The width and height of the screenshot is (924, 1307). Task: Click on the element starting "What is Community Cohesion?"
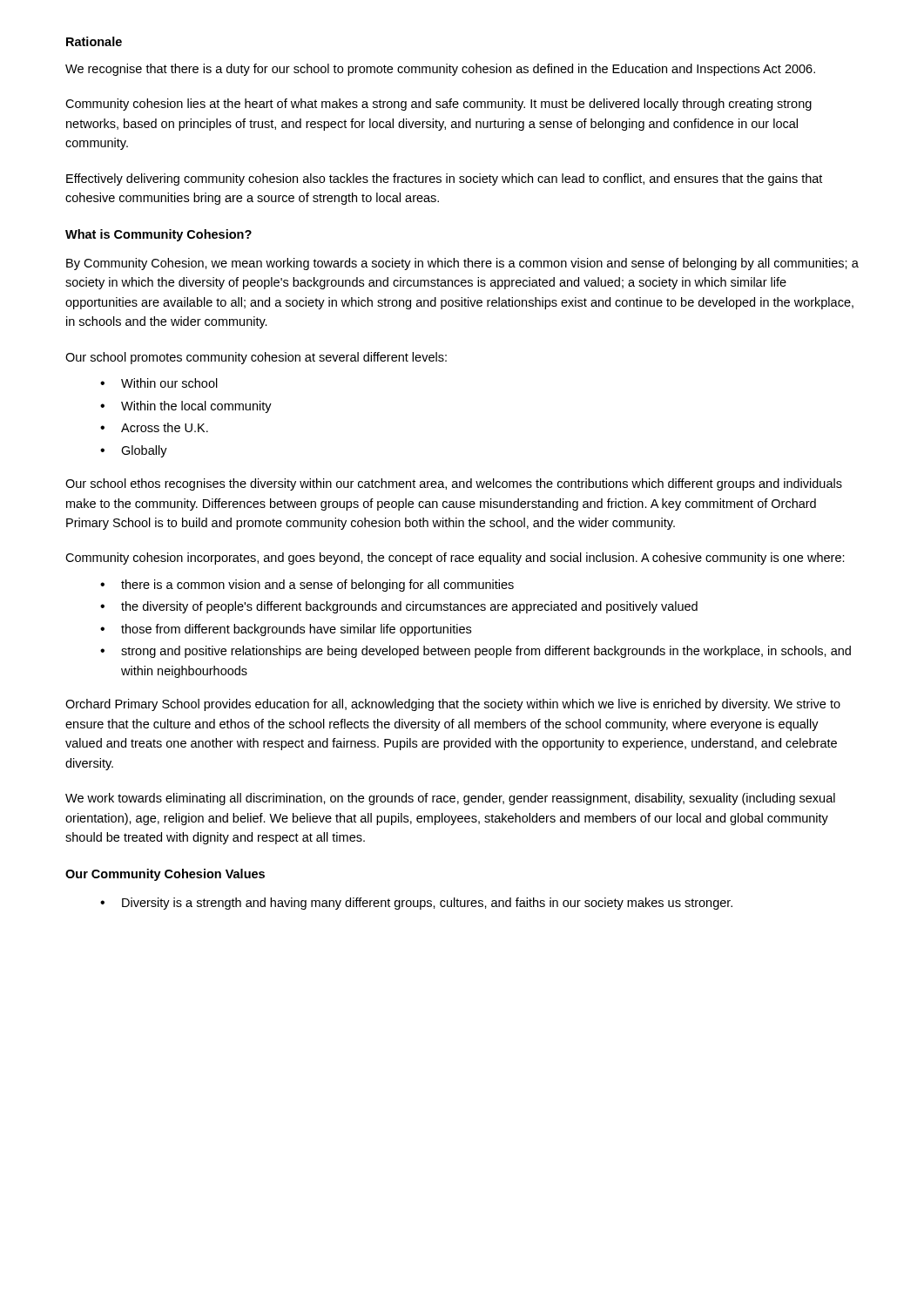pos(159,234)
